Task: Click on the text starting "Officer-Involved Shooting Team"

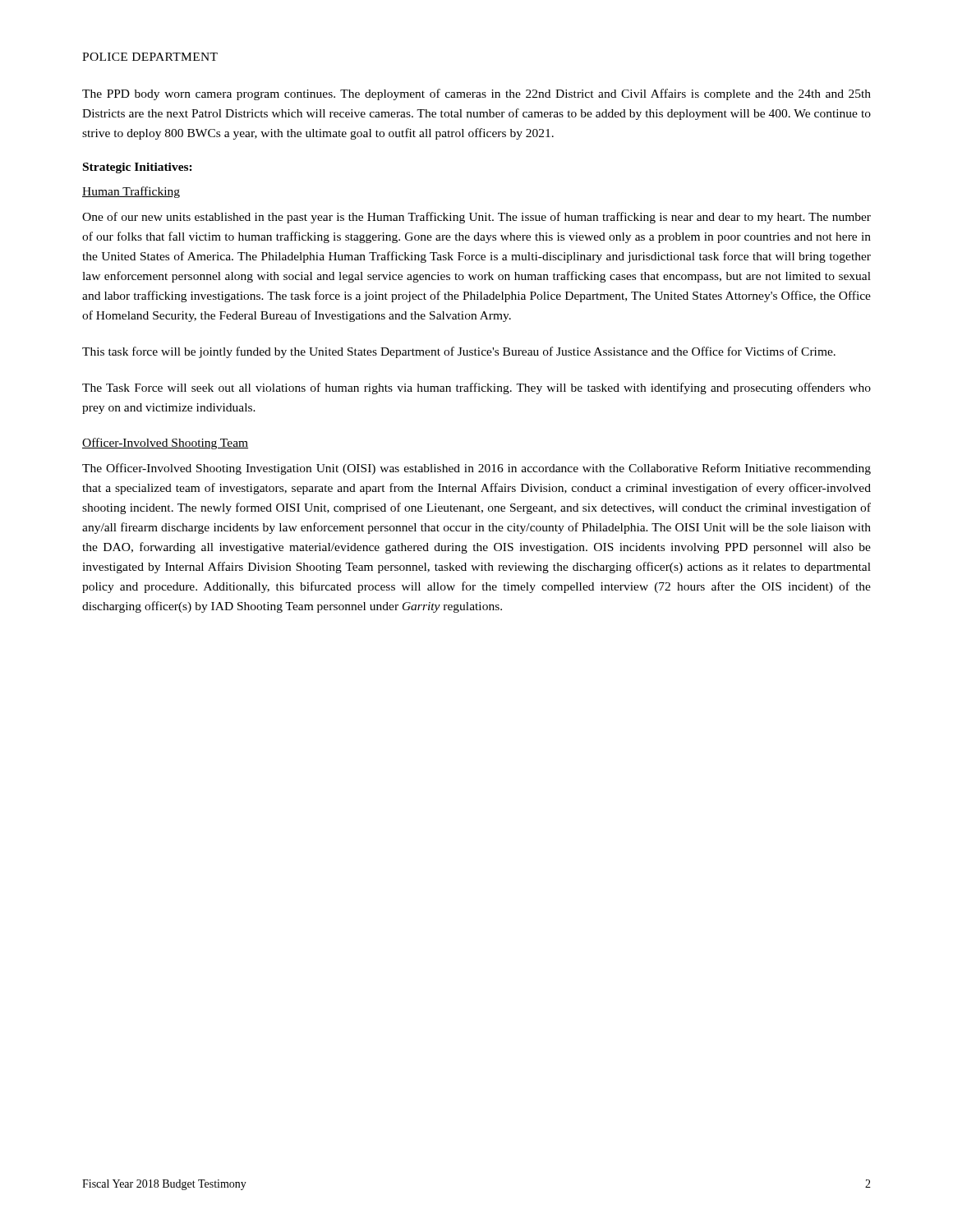Action: coord(165,442)
